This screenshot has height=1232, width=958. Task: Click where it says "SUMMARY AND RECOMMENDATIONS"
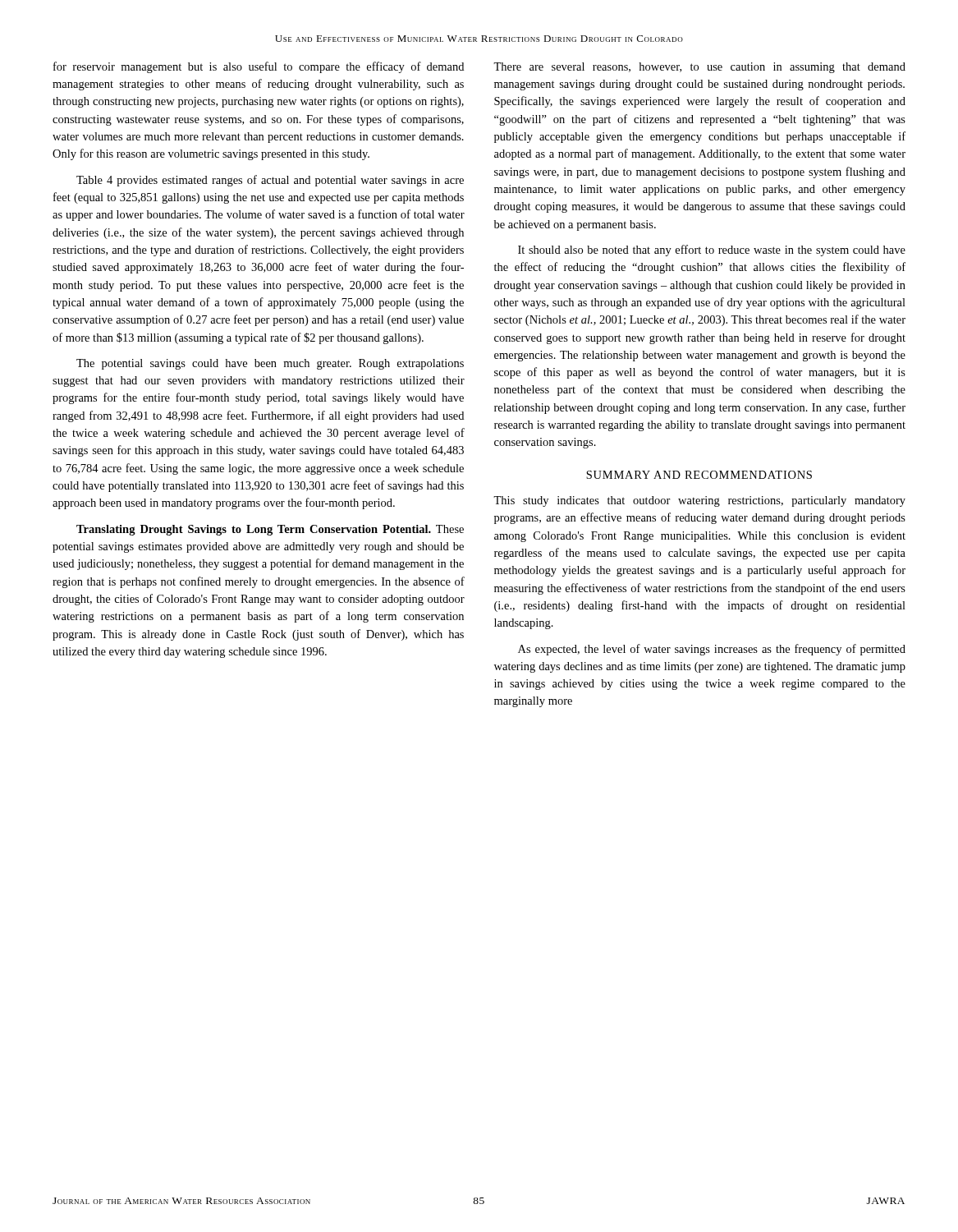click(x=700, y=475)
